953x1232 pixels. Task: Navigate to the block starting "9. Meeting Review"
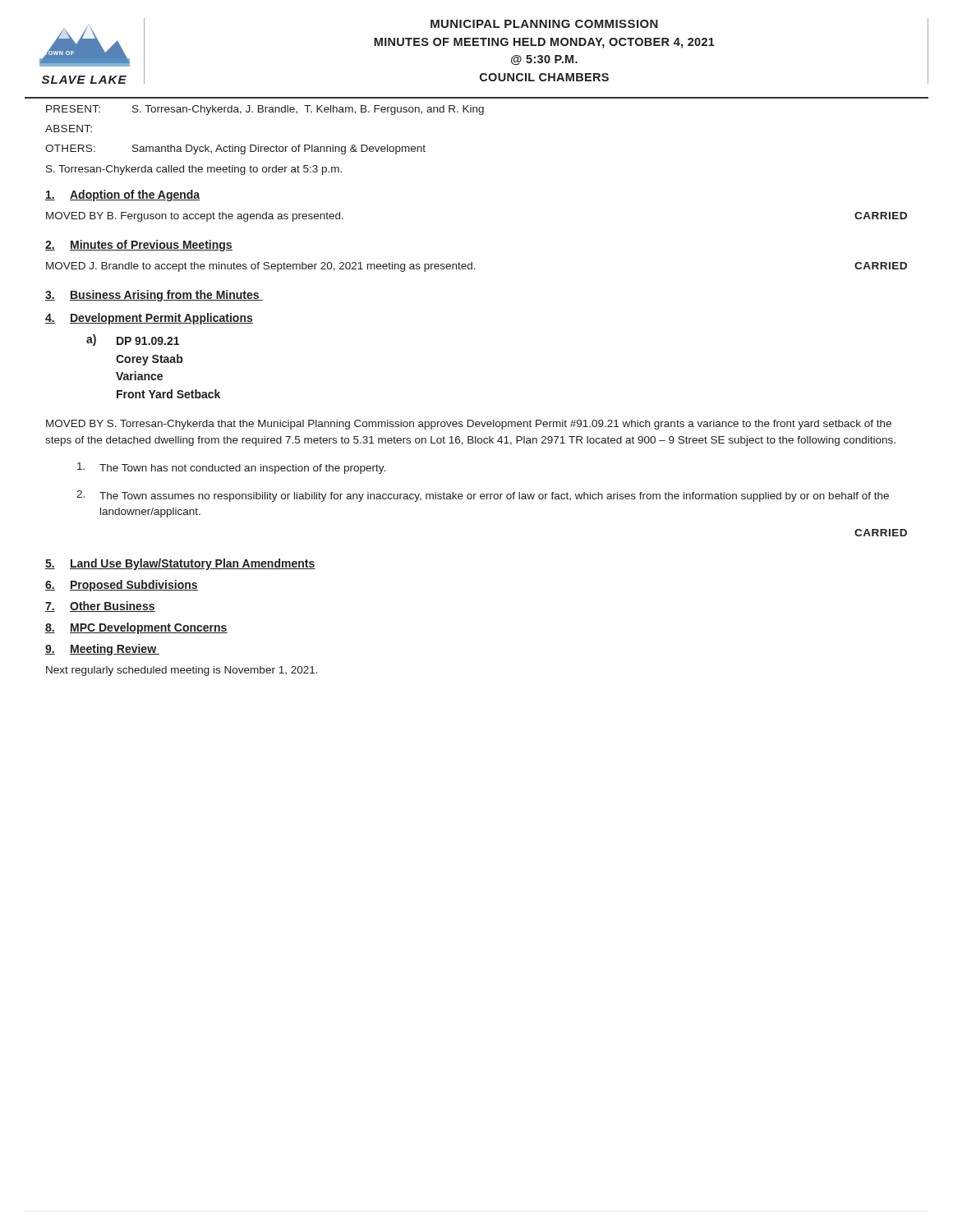pyautogui.click(x=102, y=649)
